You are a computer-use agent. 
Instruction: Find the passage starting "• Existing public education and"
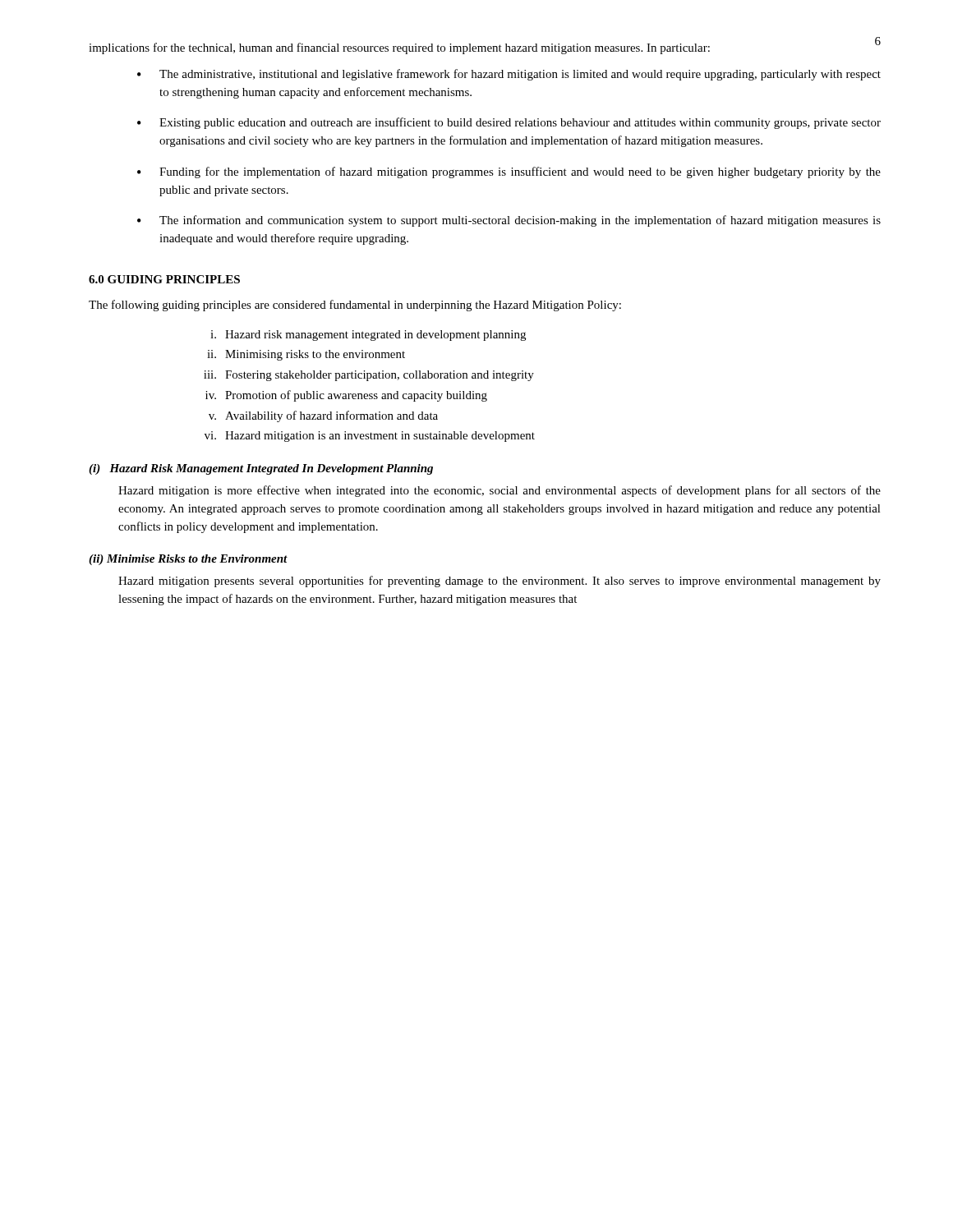485,132
